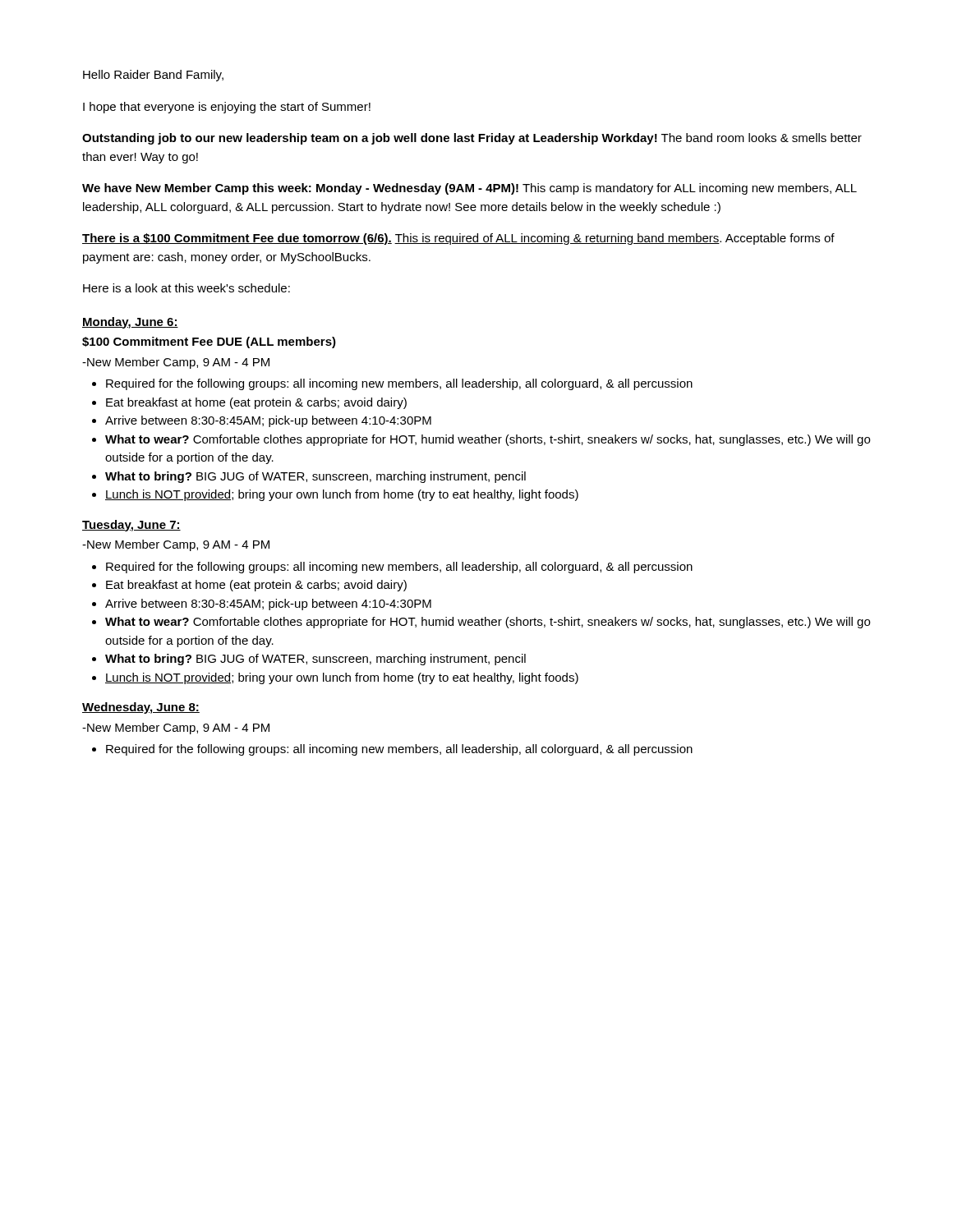This screenshot has height=1232, width=953.
Task: Click on the section header containing "Tuesday, June 7:"
Action: [x=131, y=524]
